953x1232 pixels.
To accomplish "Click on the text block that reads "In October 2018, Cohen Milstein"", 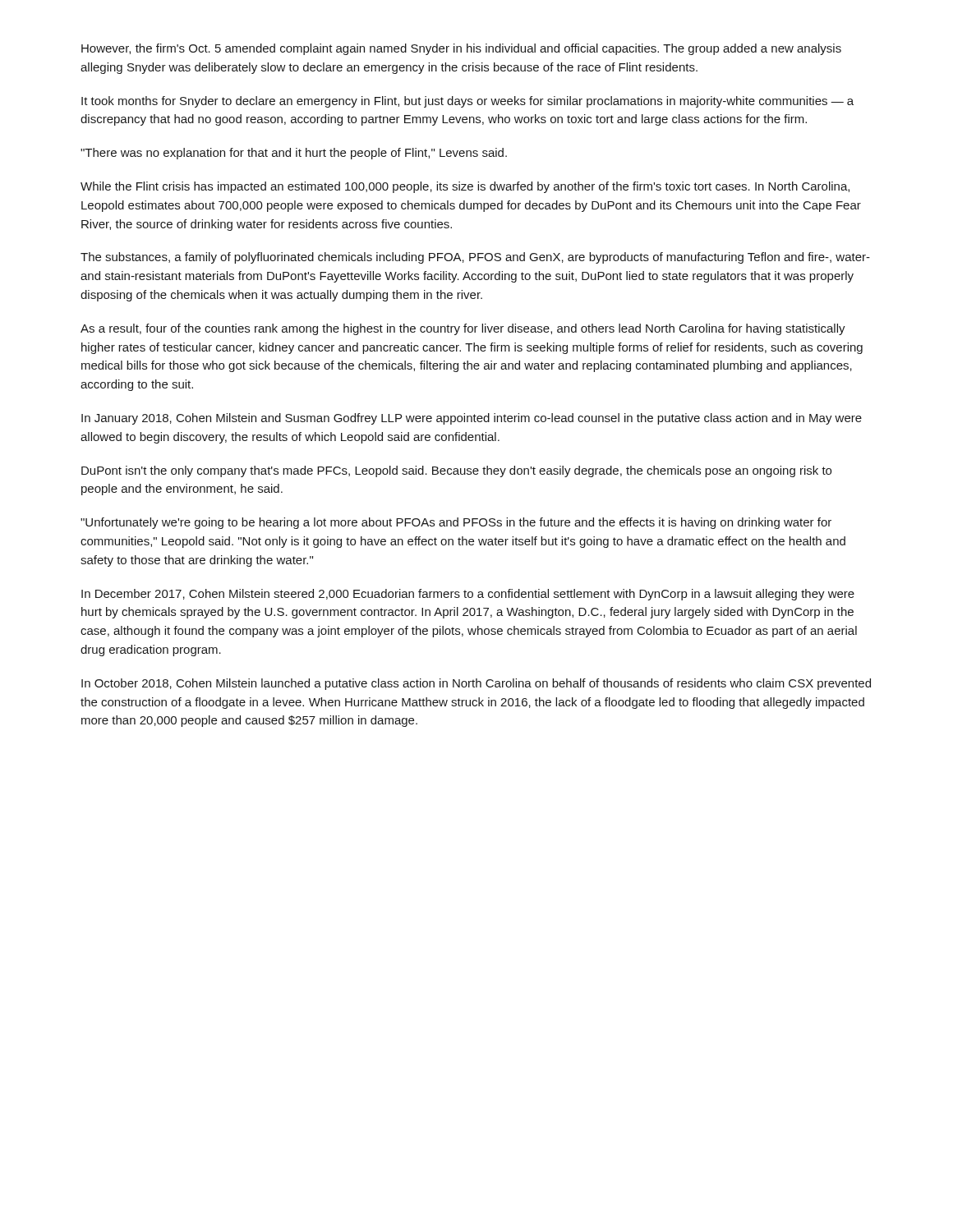I will point(476,701).
